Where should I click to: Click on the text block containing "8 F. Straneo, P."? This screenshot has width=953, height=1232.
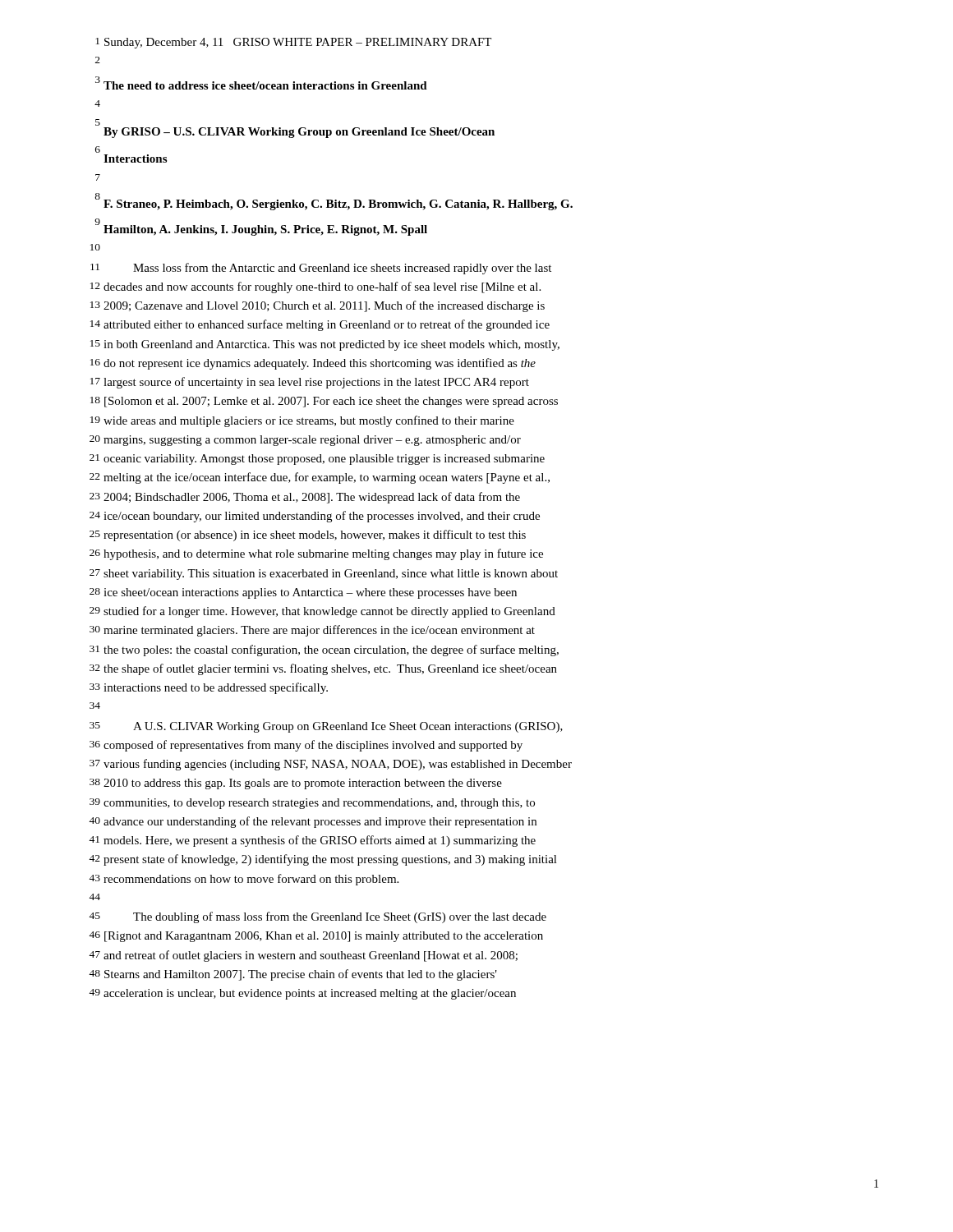[x=476, y=214]
